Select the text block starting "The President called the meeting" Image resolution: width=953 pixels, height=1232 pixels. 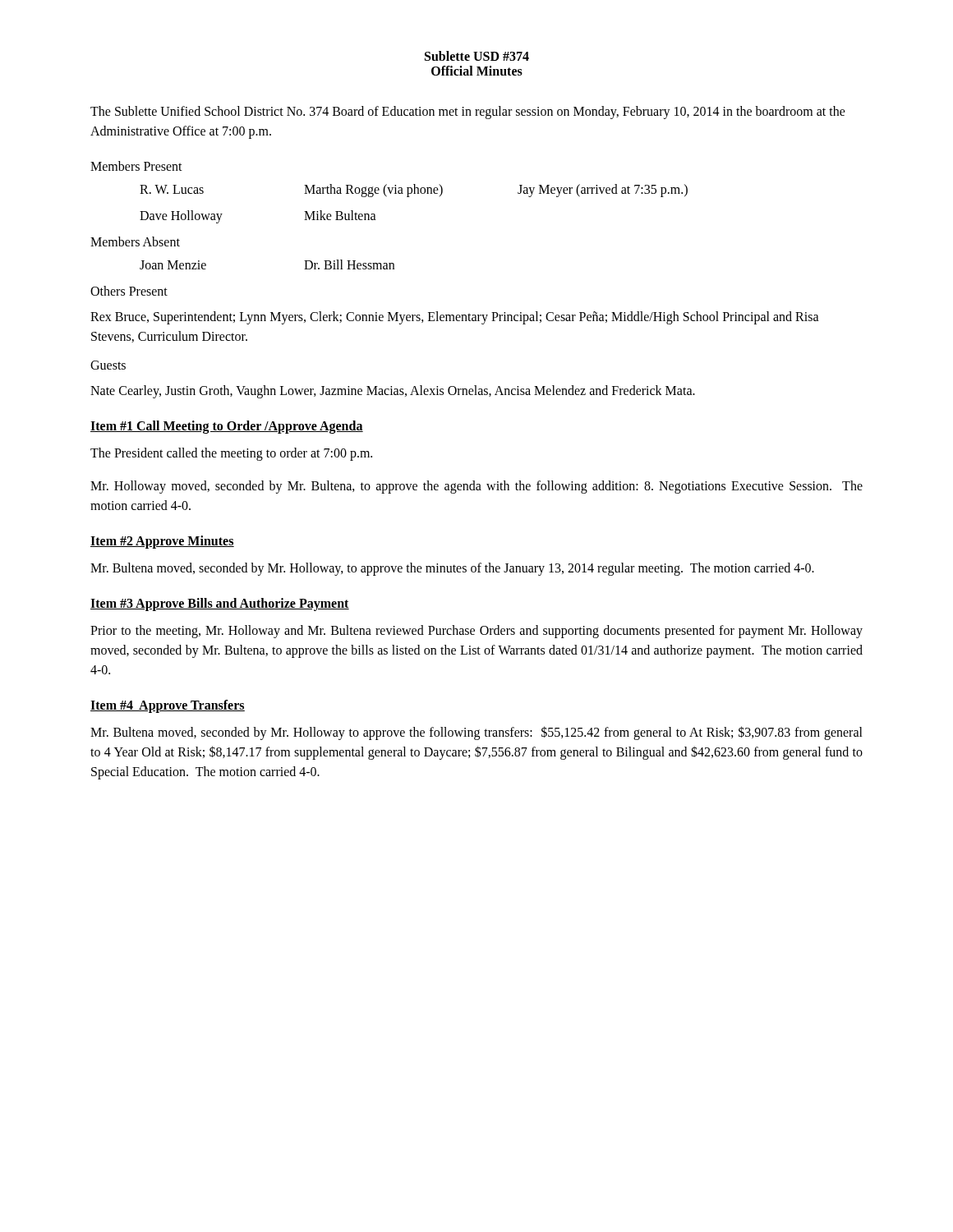click(232, 453)
